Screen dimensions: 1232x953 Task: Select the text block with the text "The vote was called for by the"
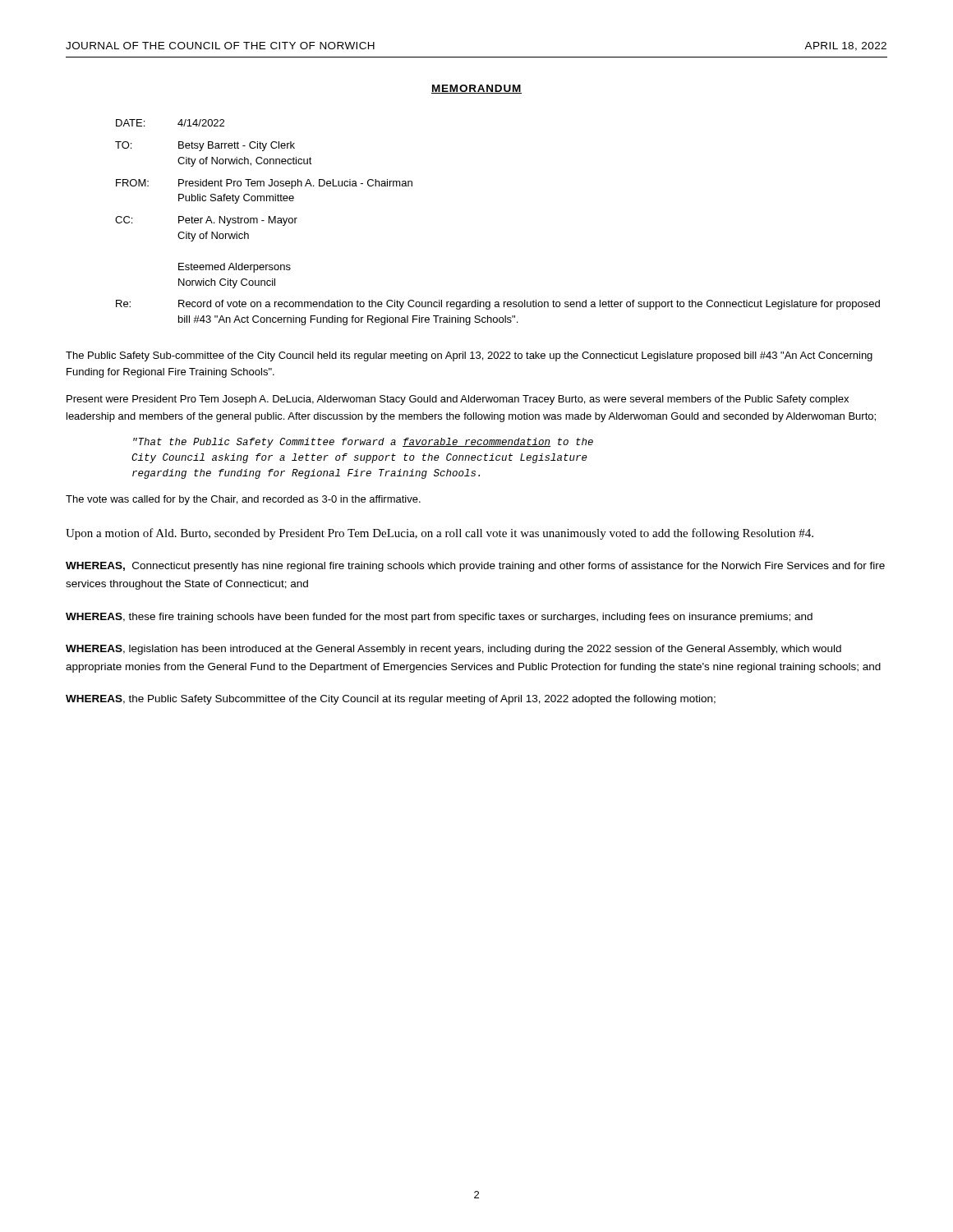point(243,499)
